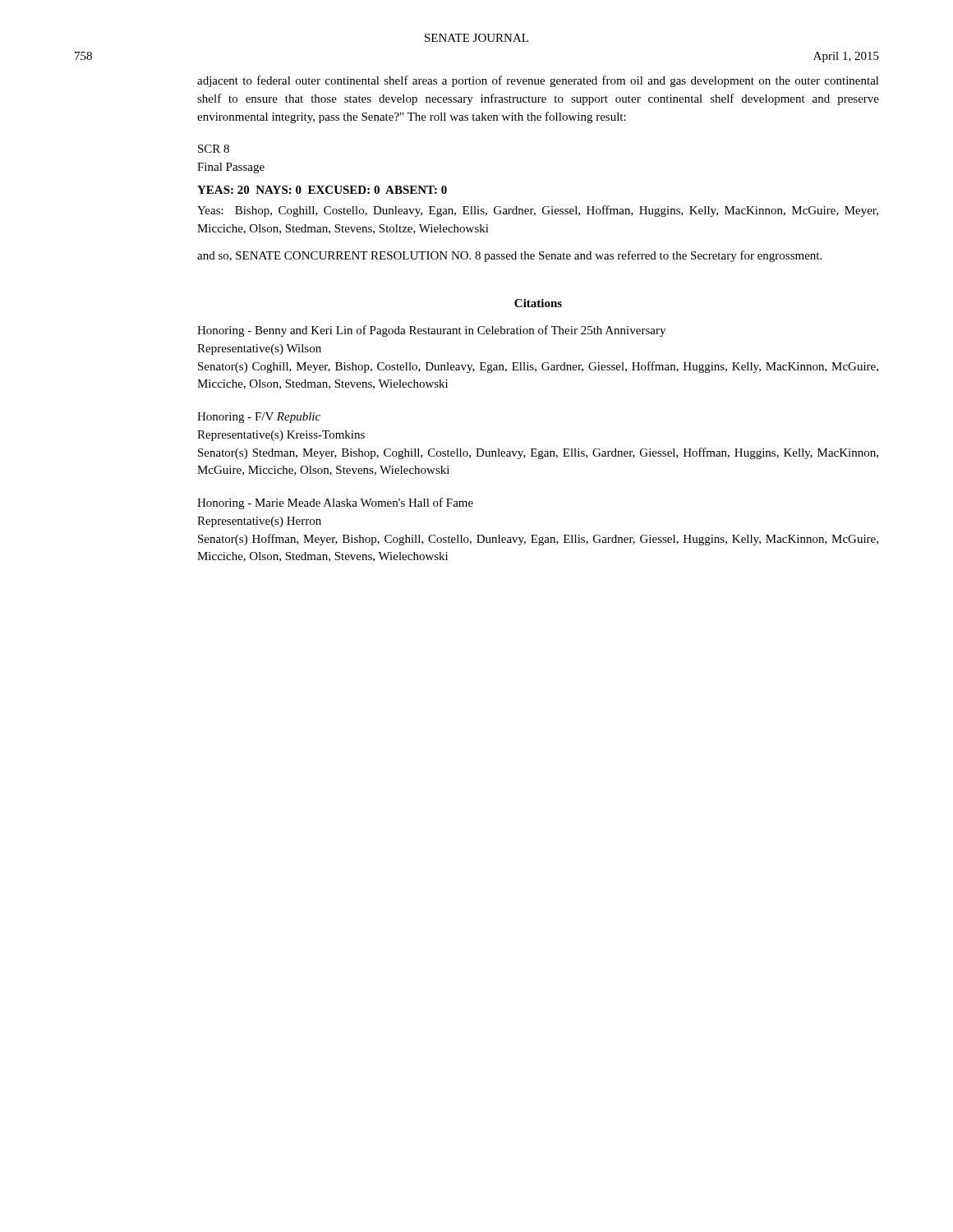Image resolution: width=953 pixels, height=1232 pixels.
Task: Find the text block containing "Honoring - F/V Republic Representative(s) Kreiss-Tomkins Senator(s) Stedman,"
Action: [538, 443]
